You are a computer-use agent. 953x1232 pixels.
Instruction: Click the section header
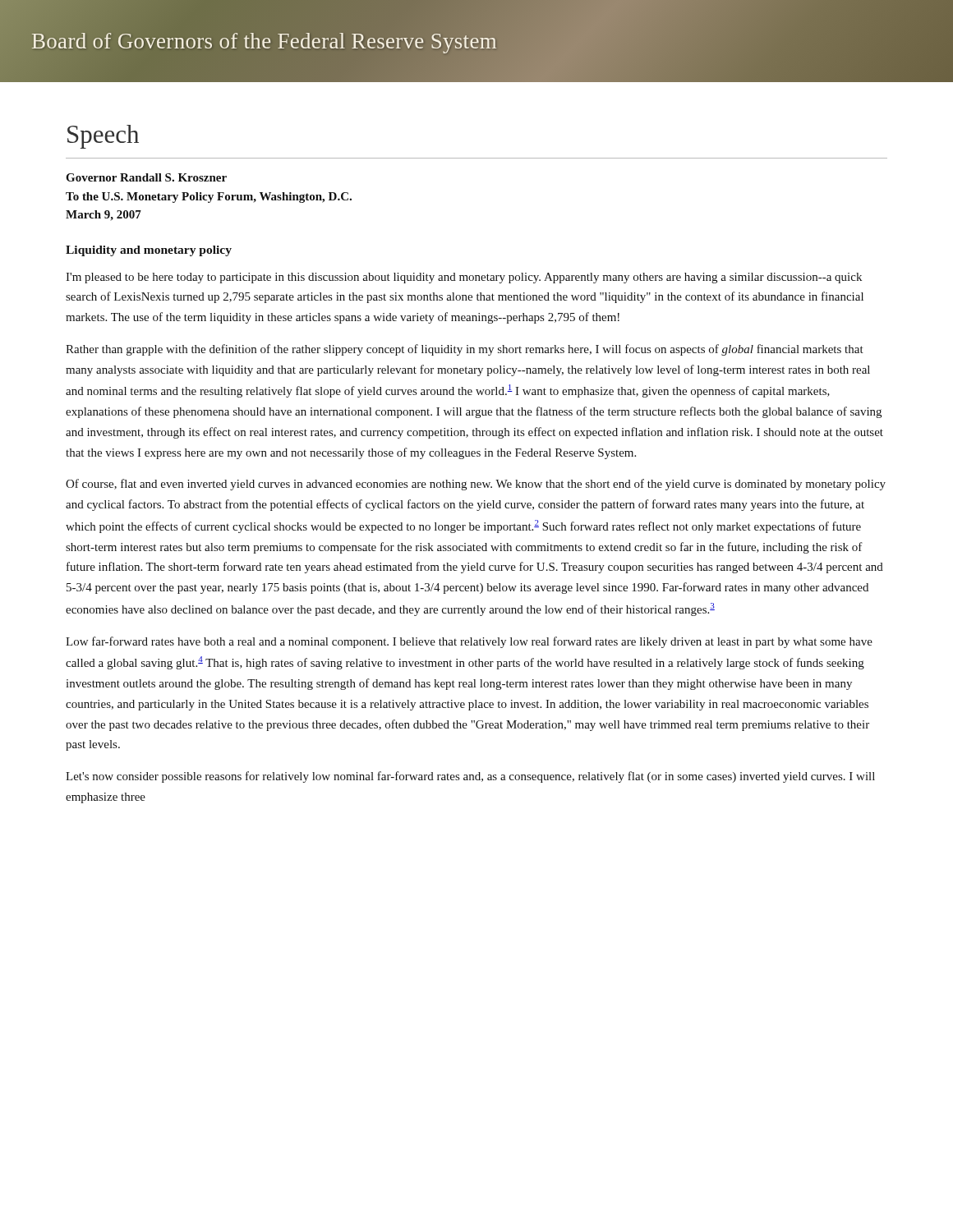(149, 249)
